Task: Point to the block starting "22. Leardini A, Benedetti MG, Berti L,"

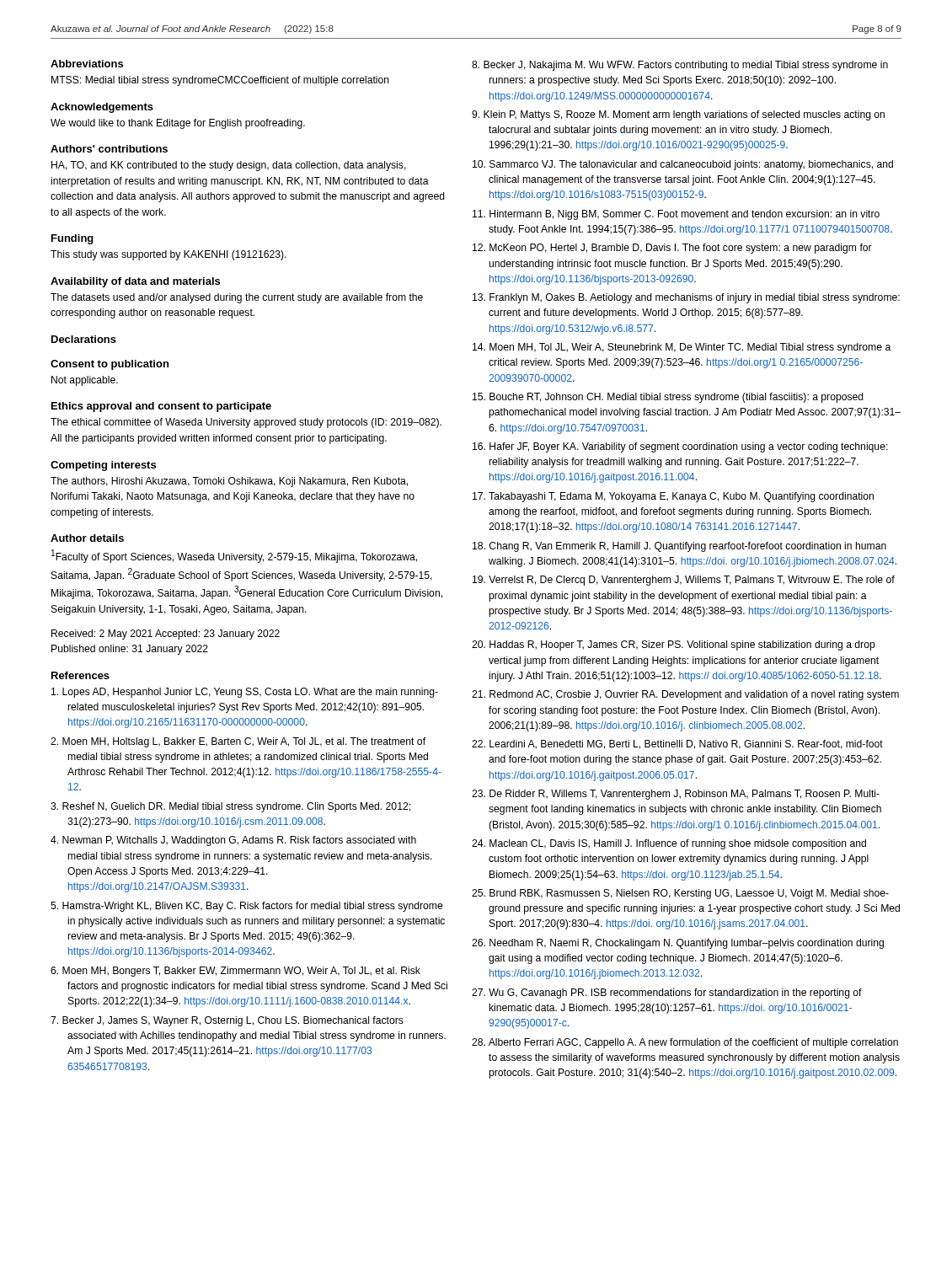Action: pyautogui.click(x=677, y=760)
